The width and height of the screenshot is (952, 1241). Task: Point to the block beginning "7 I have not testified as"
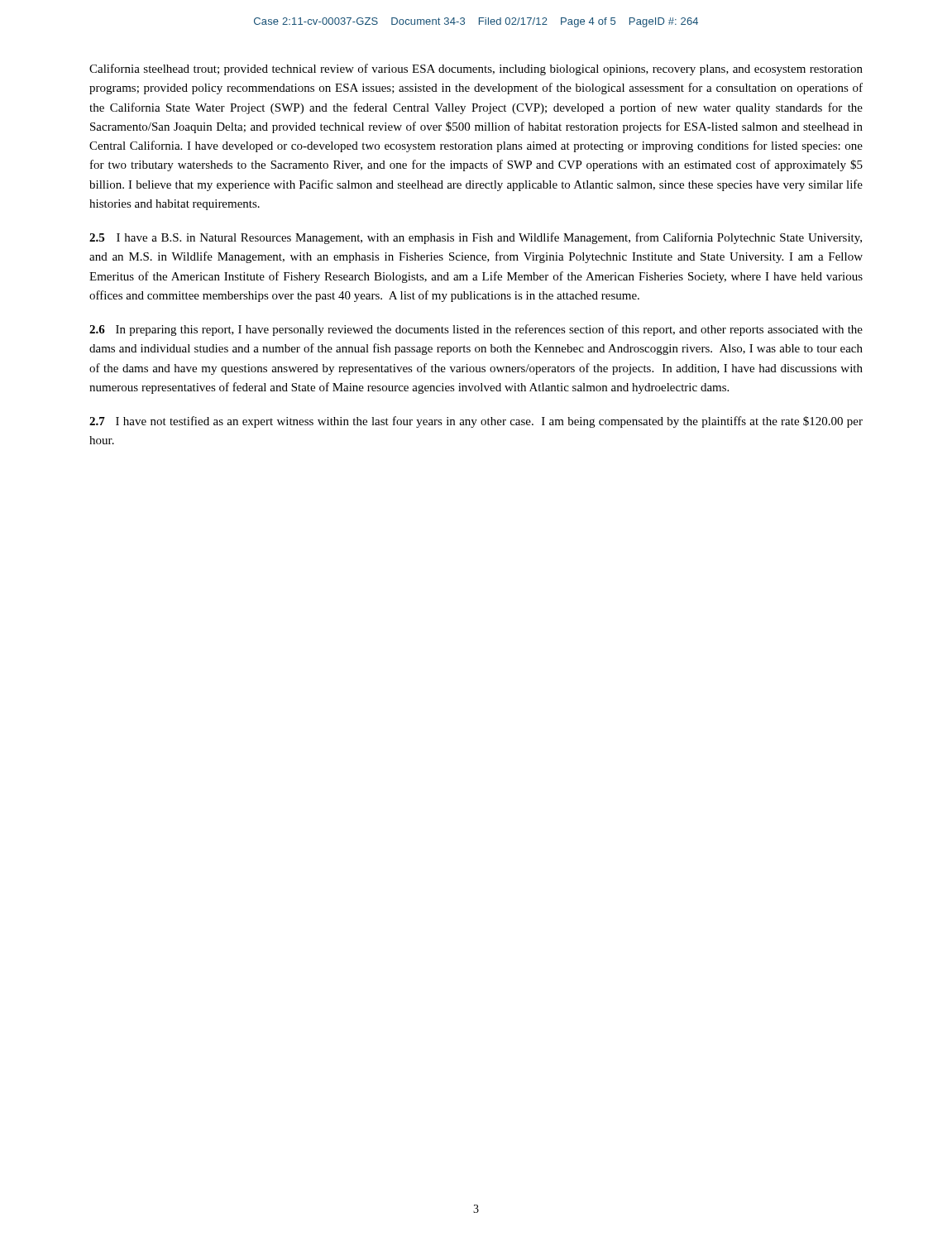click(x=476, y=431)
